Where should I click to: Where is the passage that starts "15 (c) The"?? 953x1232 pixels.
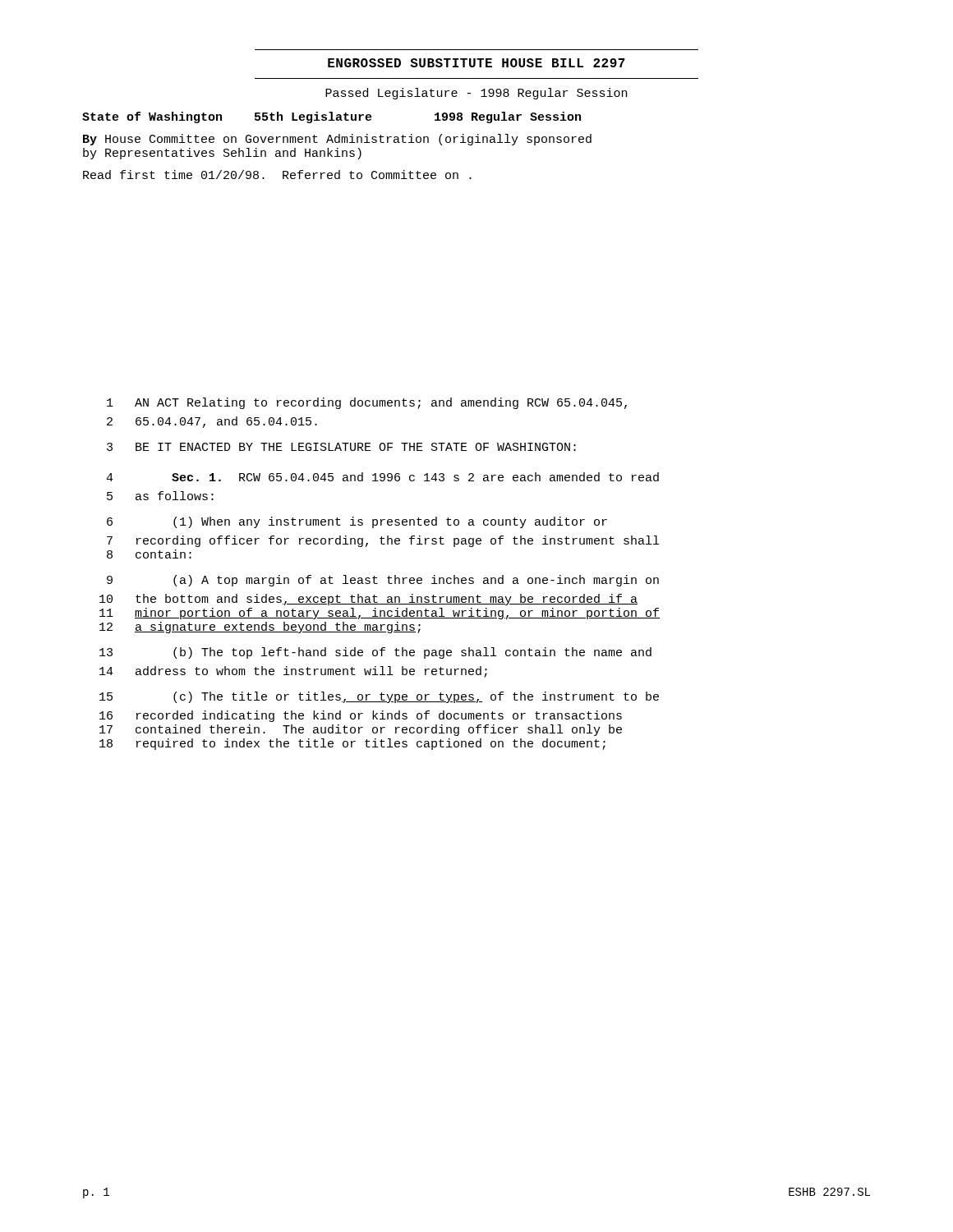476,698
